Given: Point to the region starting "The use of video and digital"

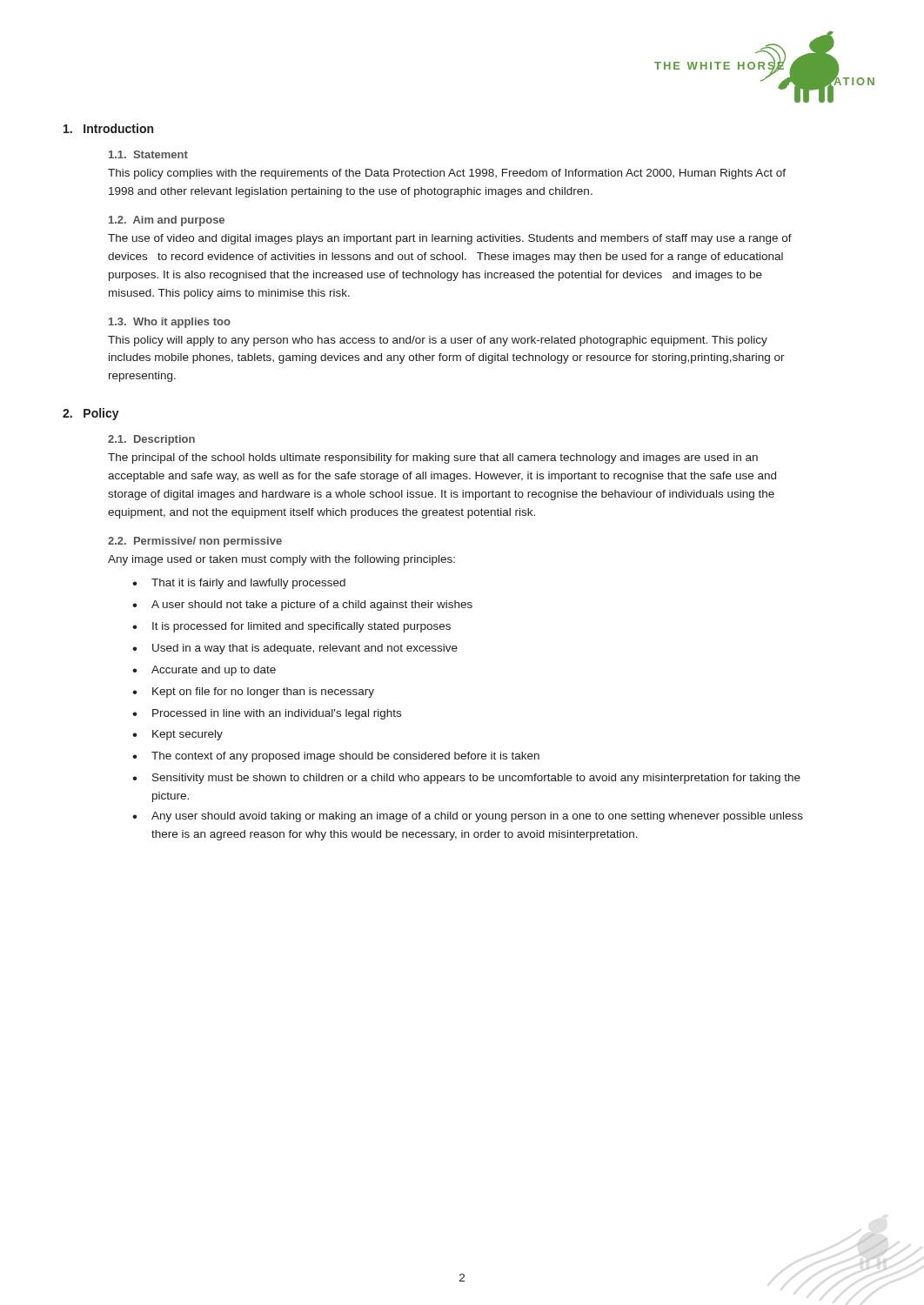Looking at the screenshot, I should click(x=450, y=265).
